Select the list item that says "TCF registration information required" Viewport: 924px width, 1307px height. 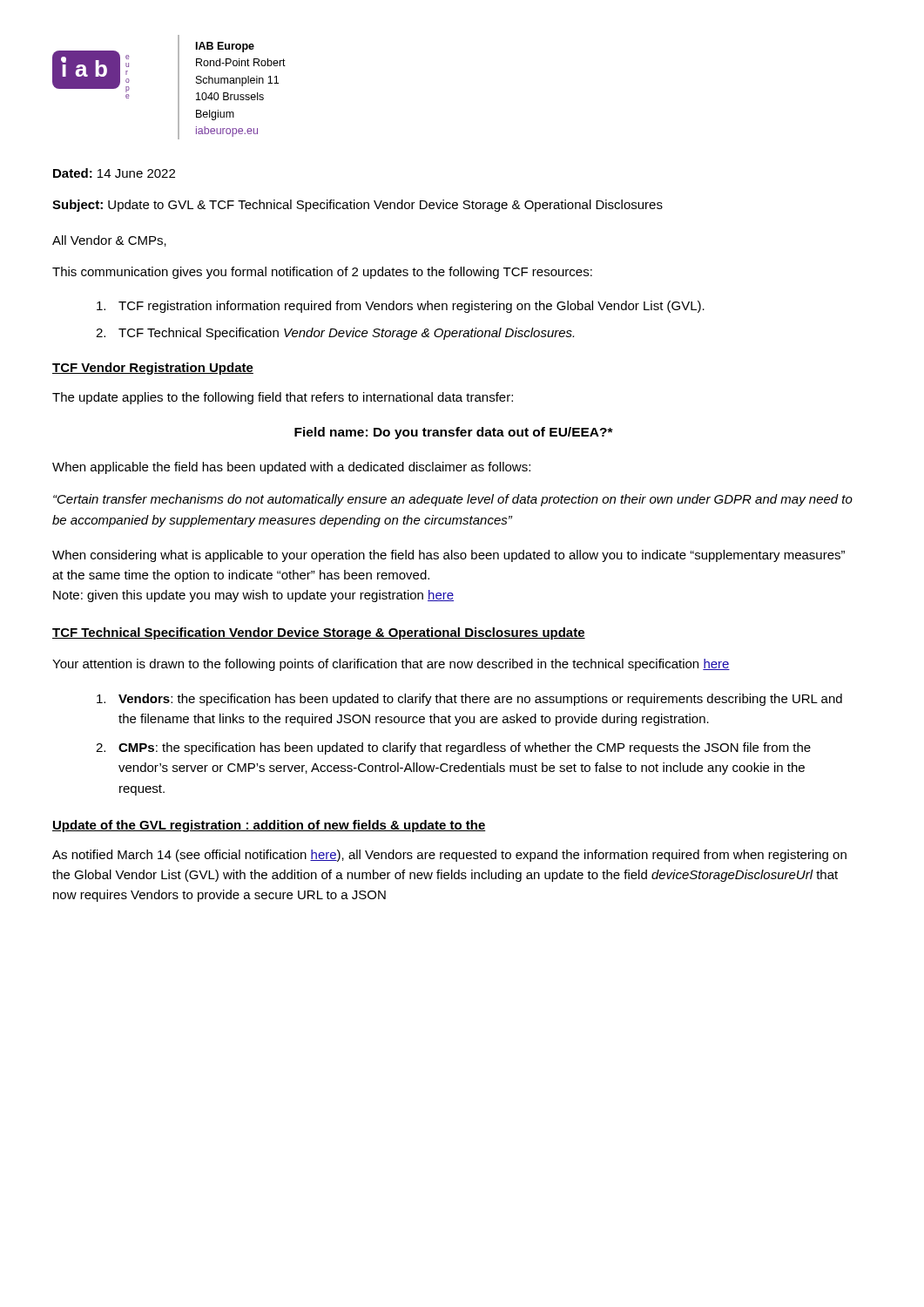click(400, 305)
